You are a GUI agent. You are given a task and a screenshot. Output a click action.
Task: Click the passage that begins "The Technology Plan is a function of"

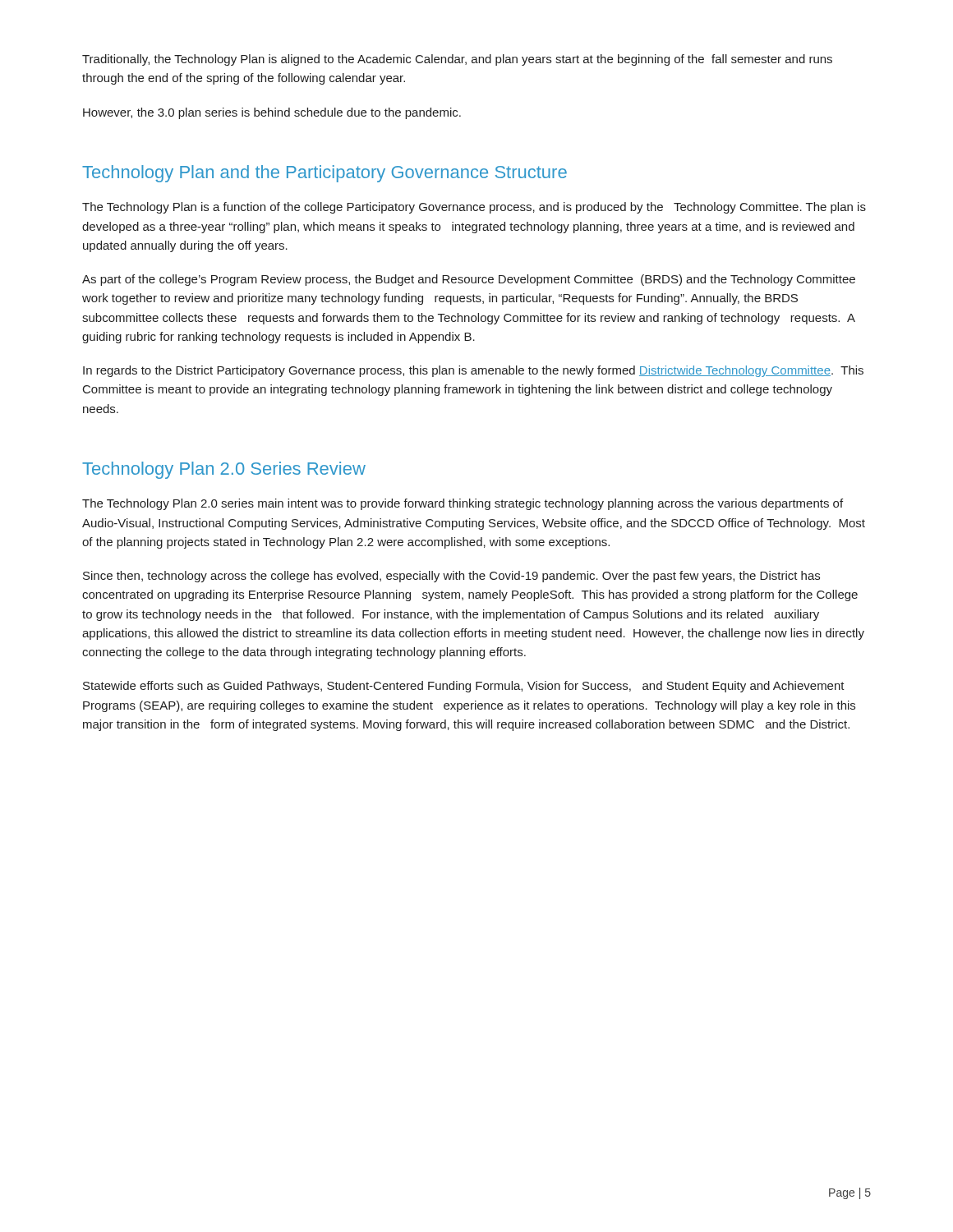[x=474, y=226]
